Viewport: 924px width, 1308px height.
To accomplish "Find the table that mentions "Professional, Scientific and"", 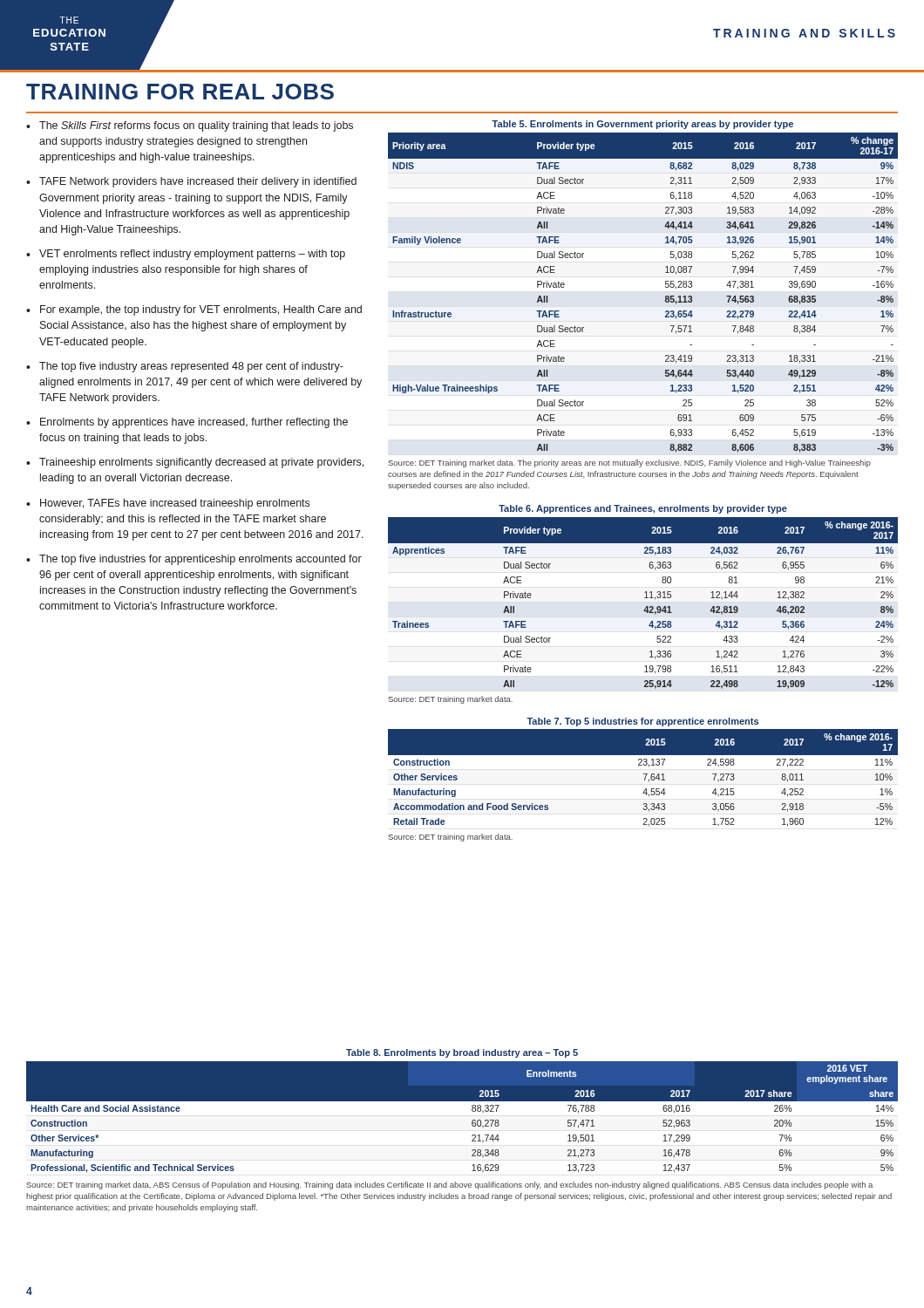I will (462, 1119).
